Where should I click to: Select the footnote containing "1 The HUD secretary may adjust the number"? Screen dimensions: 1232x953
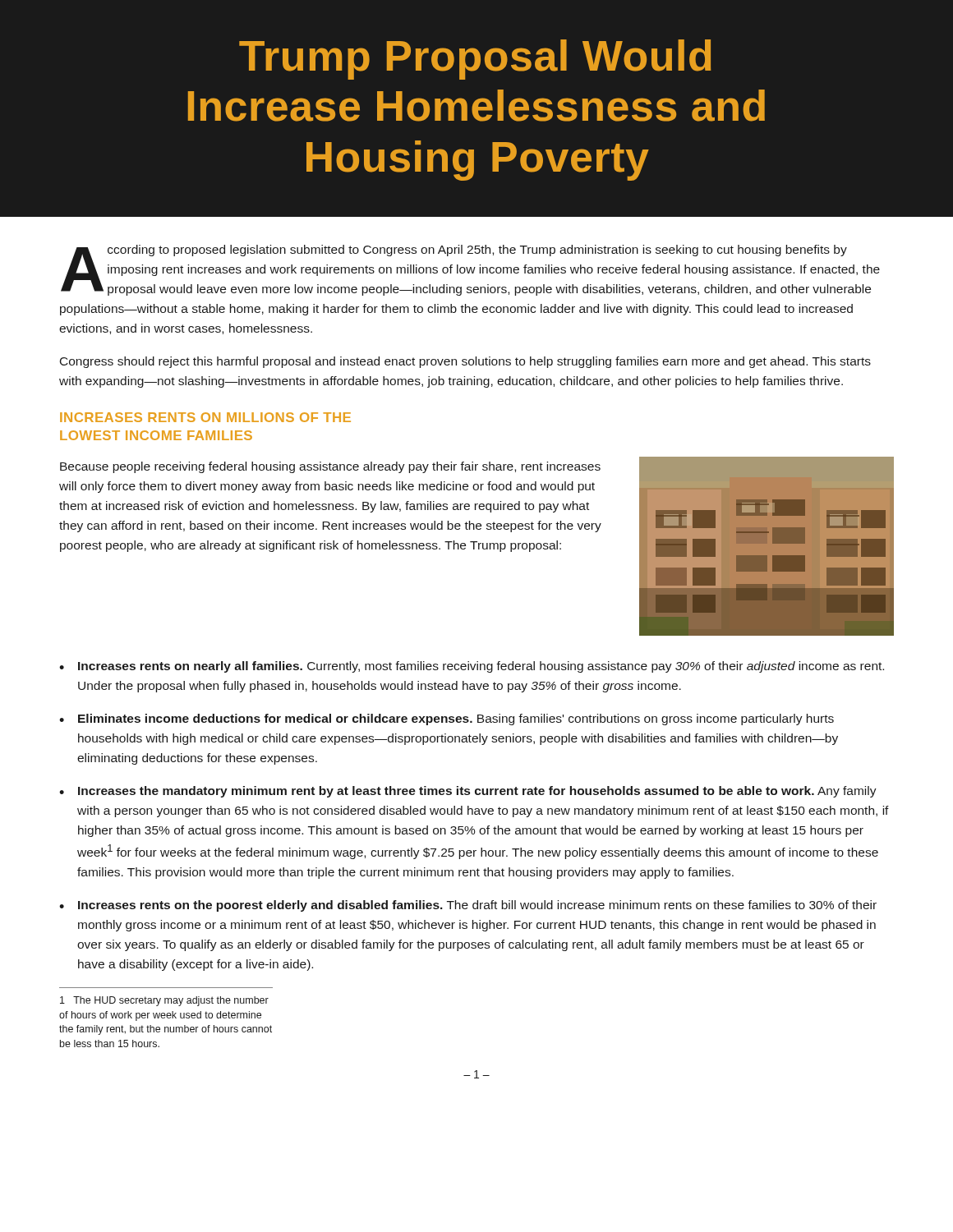point(166,1022)
